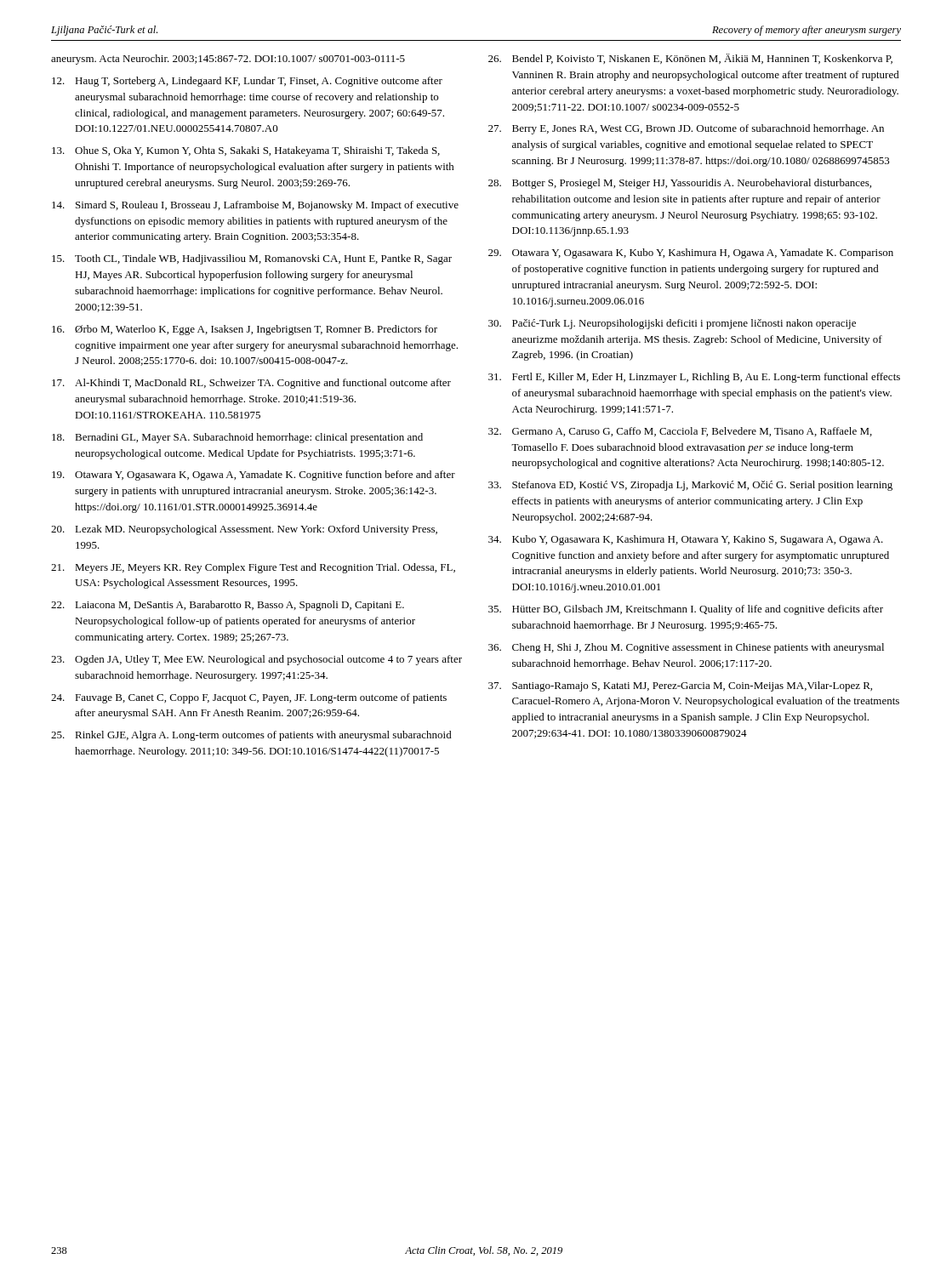Screen dimensions: 1276x952
Task: Point to the element starting "12. Haug T, Sorteberg A, Lindegaard"
Action: pos(258,105)
